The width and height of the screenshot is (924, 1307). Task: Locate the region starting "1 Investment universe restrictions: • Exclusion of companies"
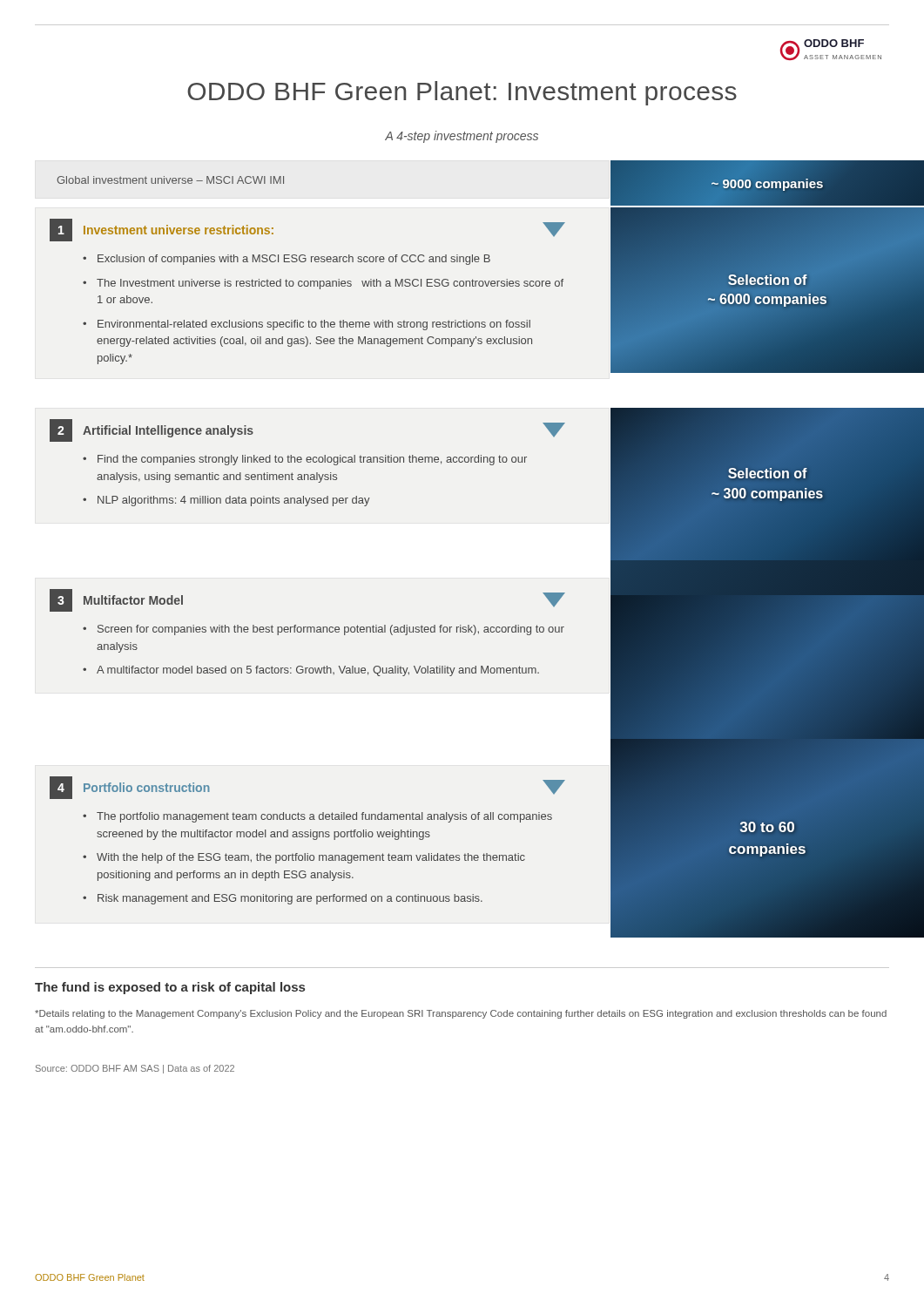pos(307,292)
